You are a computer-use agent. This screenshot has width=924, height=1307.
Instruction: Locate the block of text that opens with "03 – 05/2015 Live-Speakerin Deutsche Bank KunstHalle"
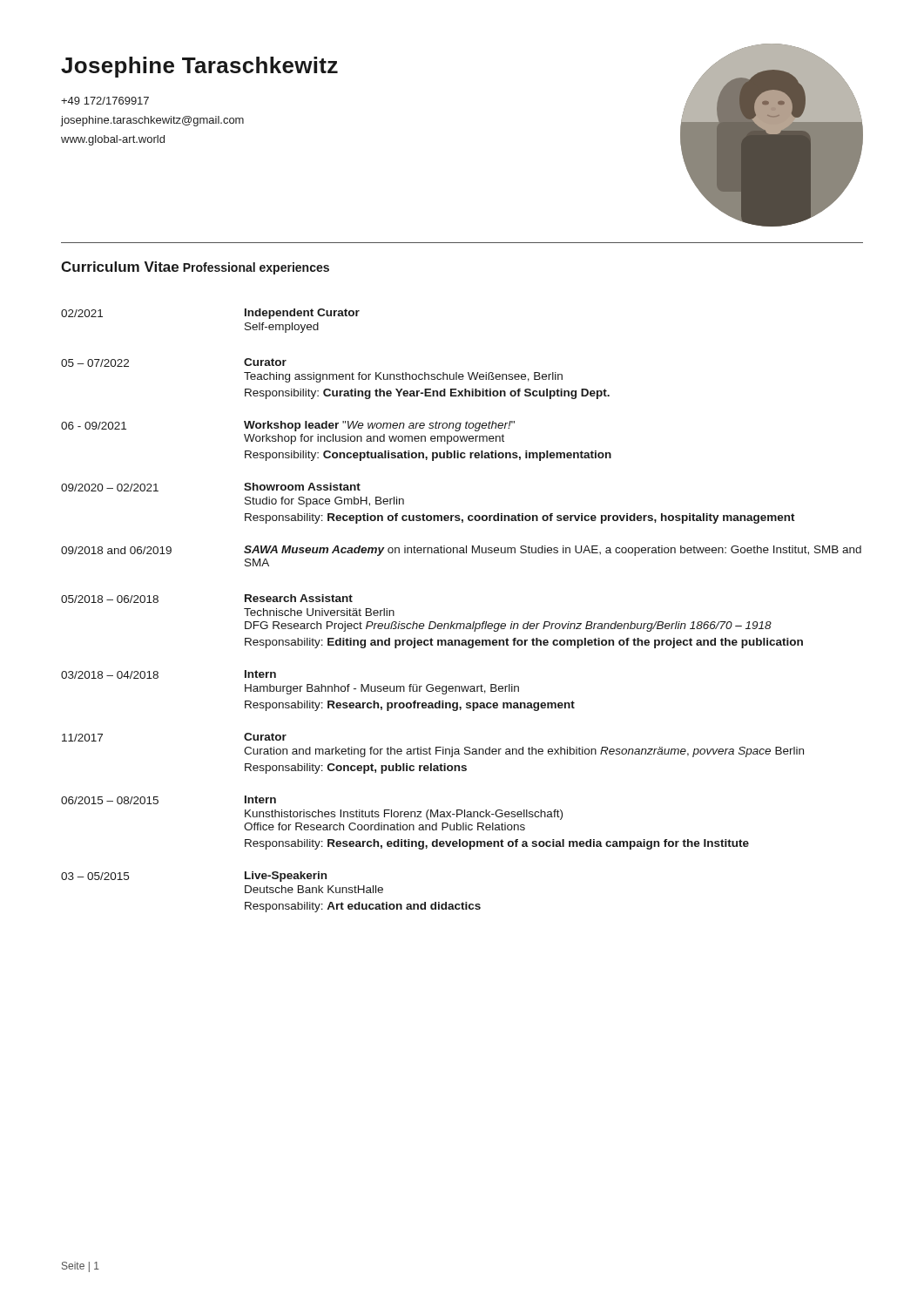coord(462,891)
